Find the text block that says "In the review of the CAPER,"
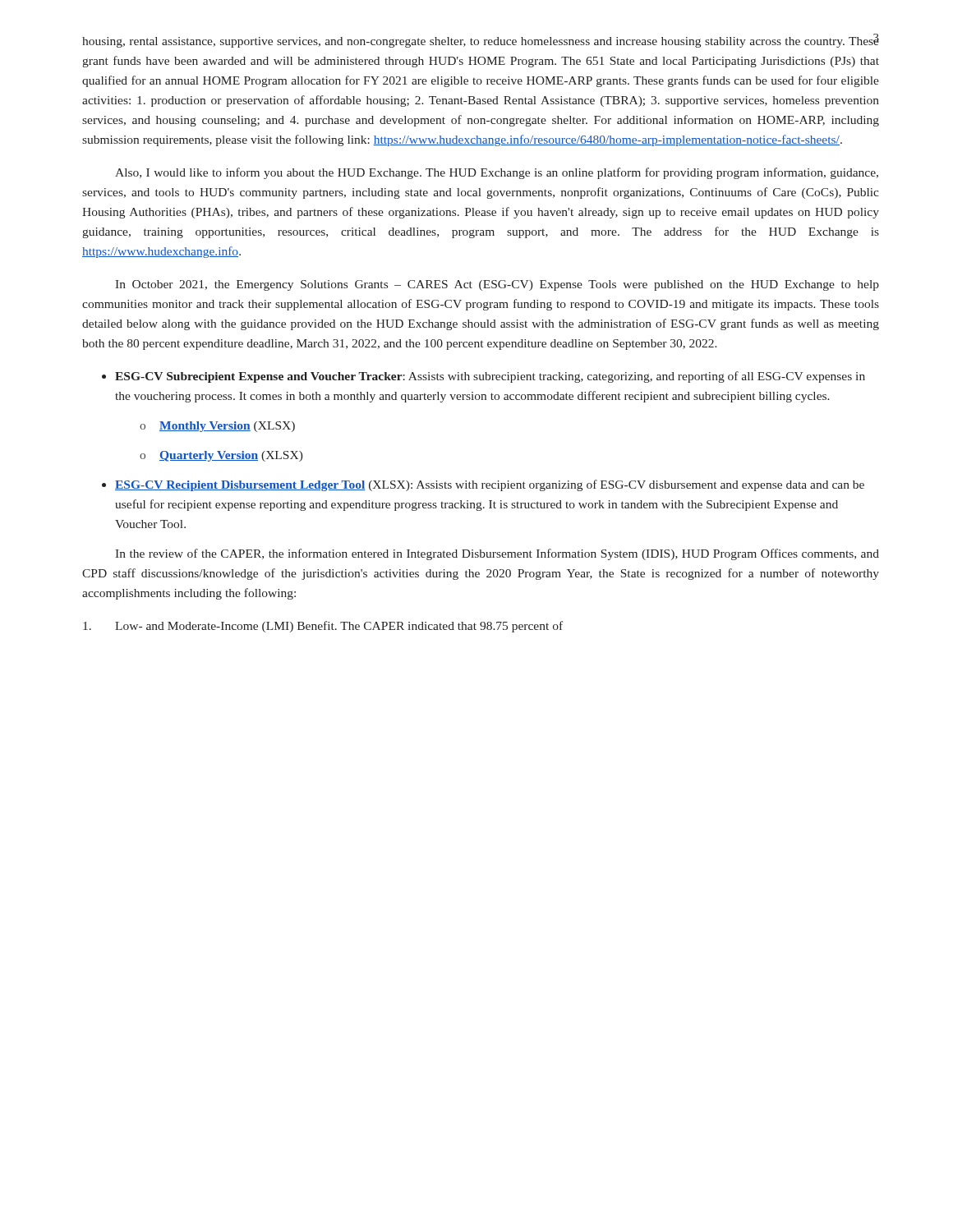Image resolution: width=953 pixels, height=1232 pixels. pos(481,574)
